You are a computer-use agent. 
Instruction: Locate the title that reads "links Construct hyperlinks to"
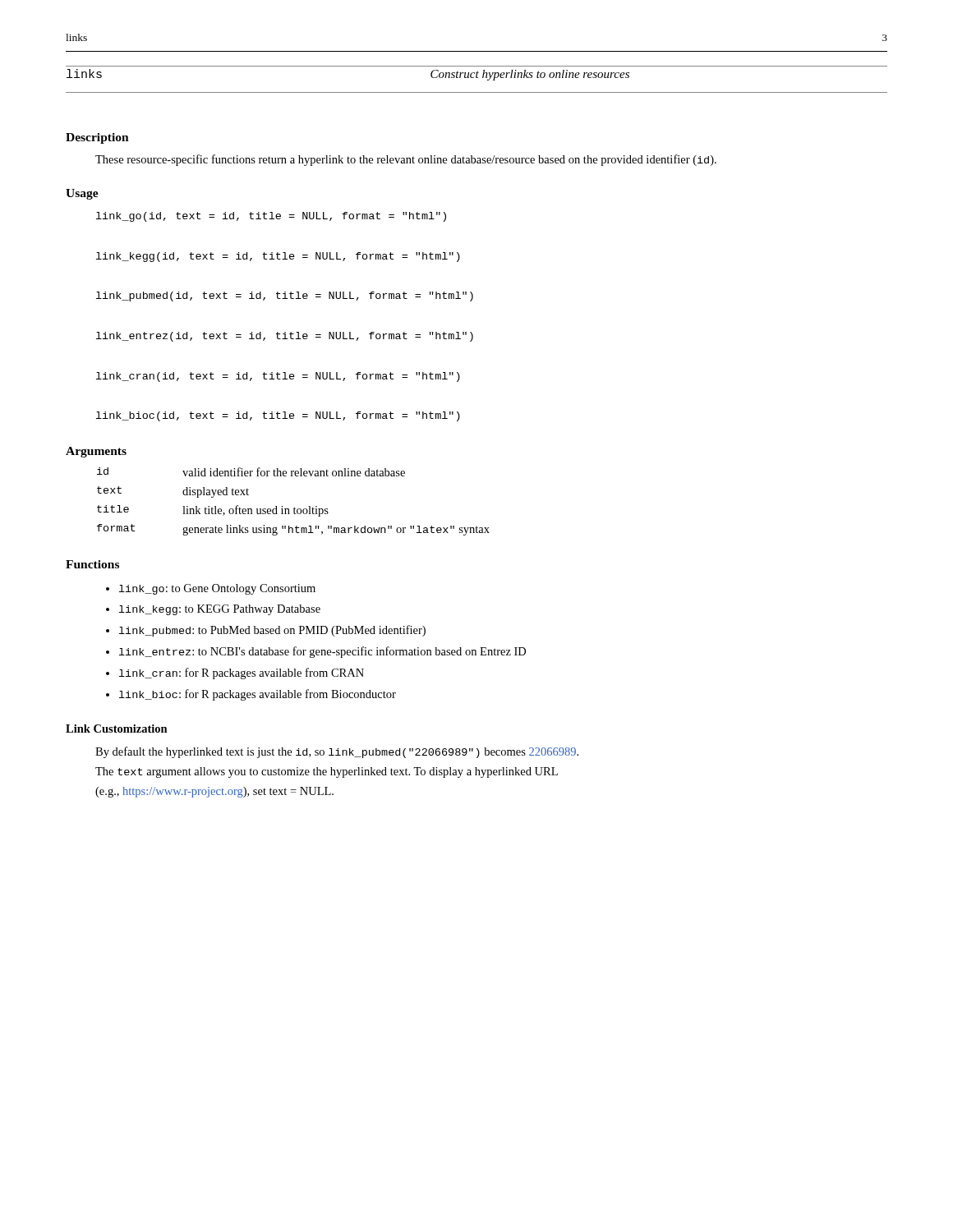point(476,75)
